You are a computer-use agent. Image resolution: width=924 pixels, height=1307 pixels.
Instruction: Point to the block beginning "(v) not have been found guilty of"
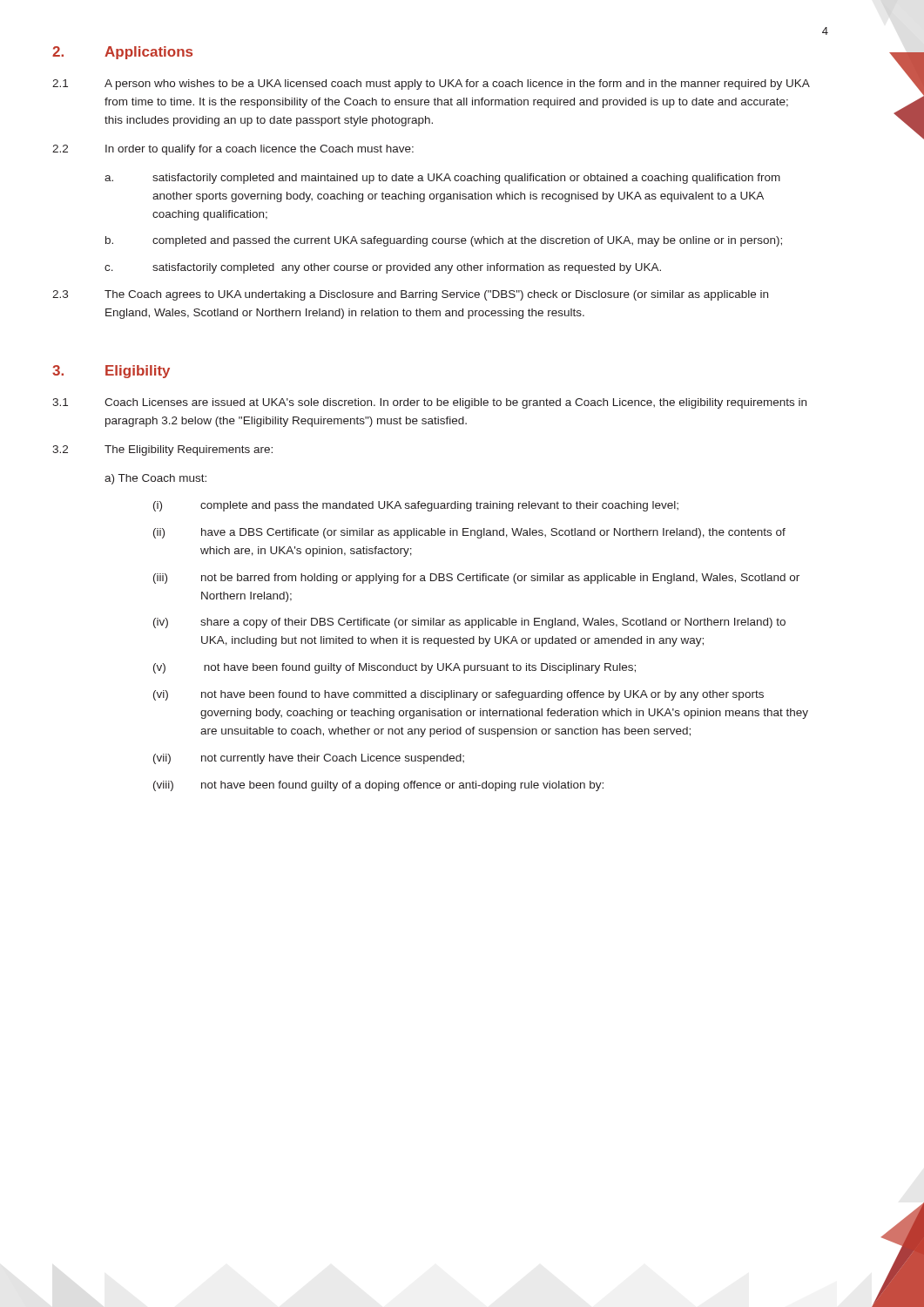coord(481,668)
